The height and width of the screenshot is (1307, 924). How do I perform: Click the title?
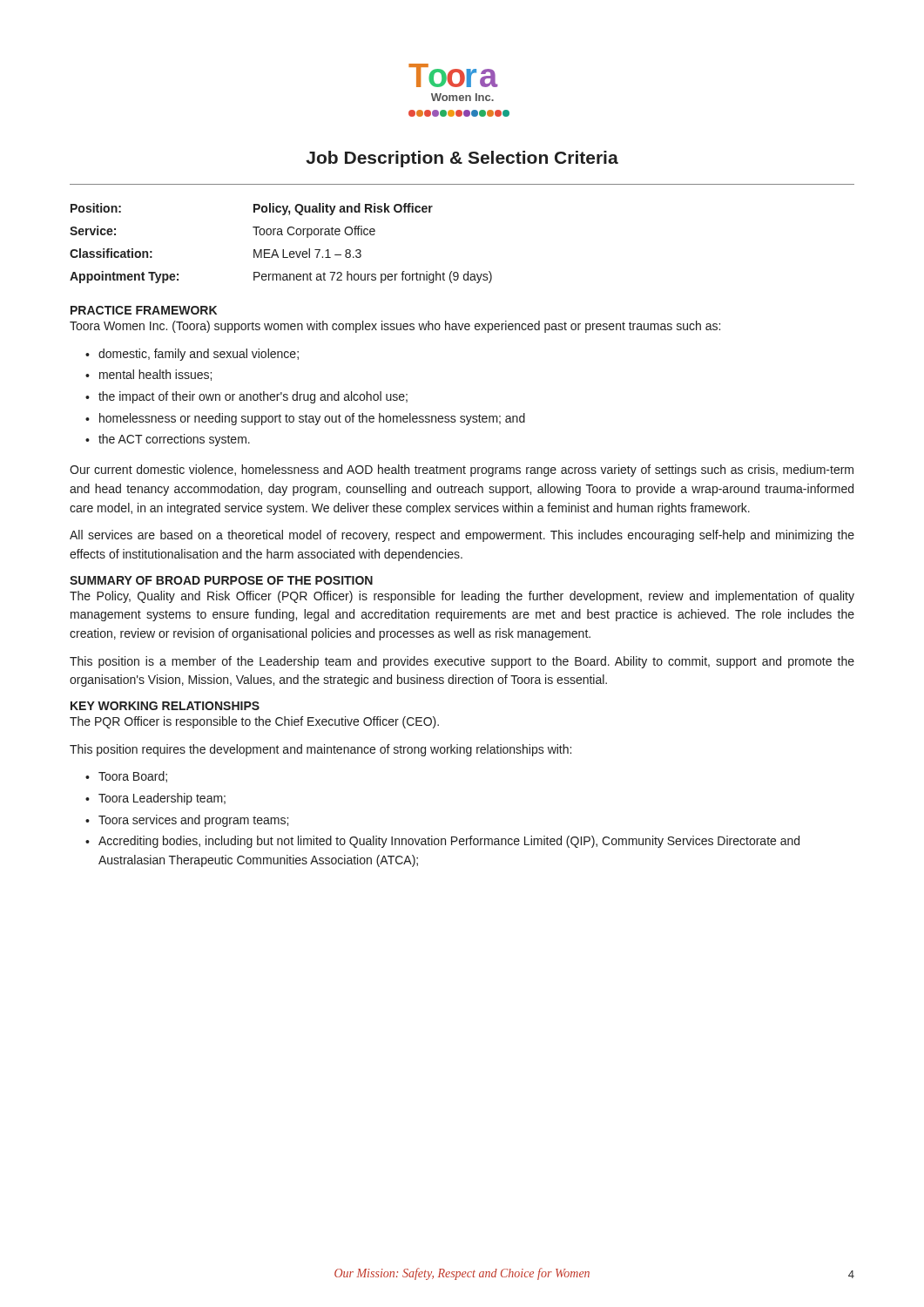pyautogui.click(x=462, y=158)
